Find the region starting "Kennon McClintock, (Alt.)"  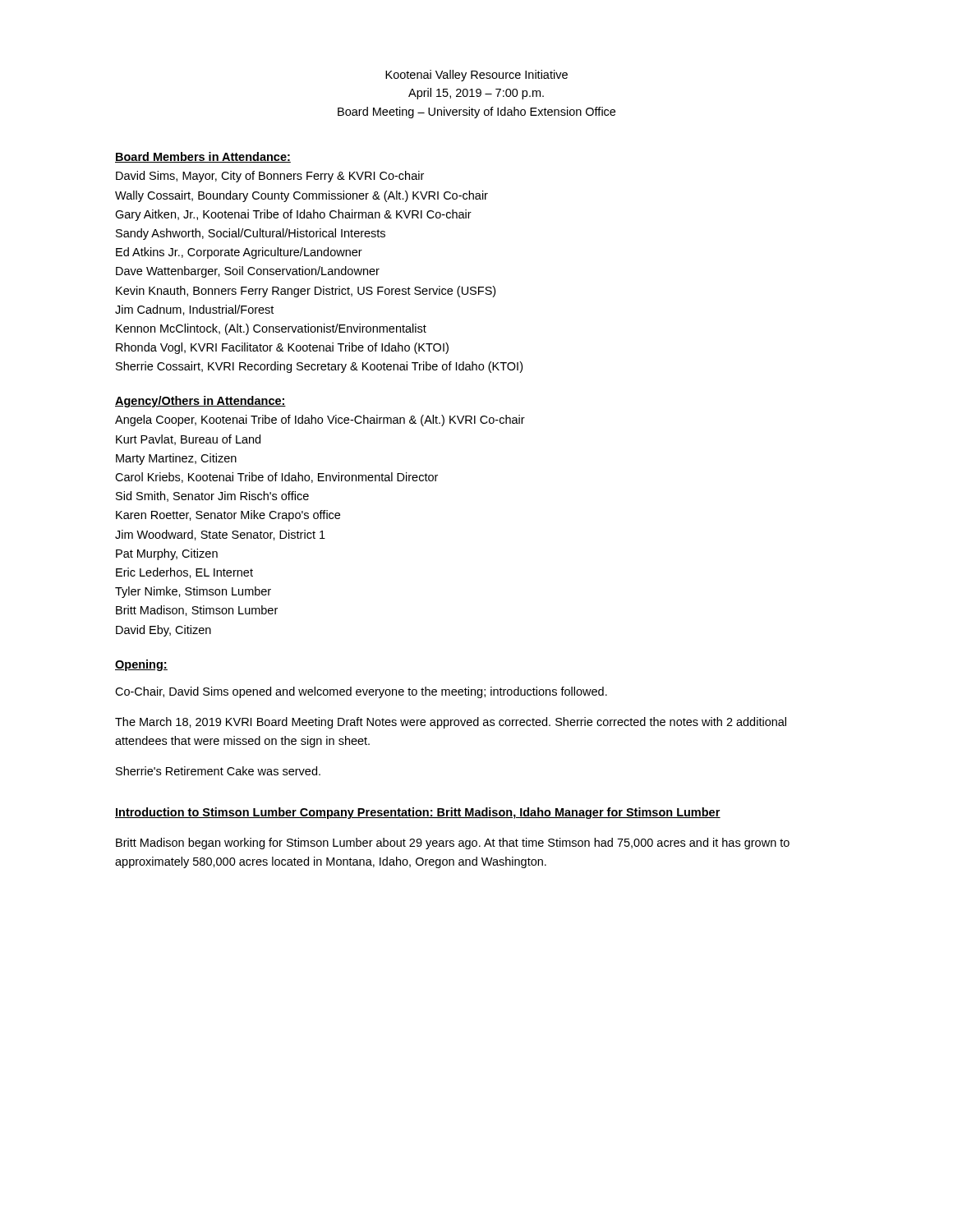click(x=271, y=328)
